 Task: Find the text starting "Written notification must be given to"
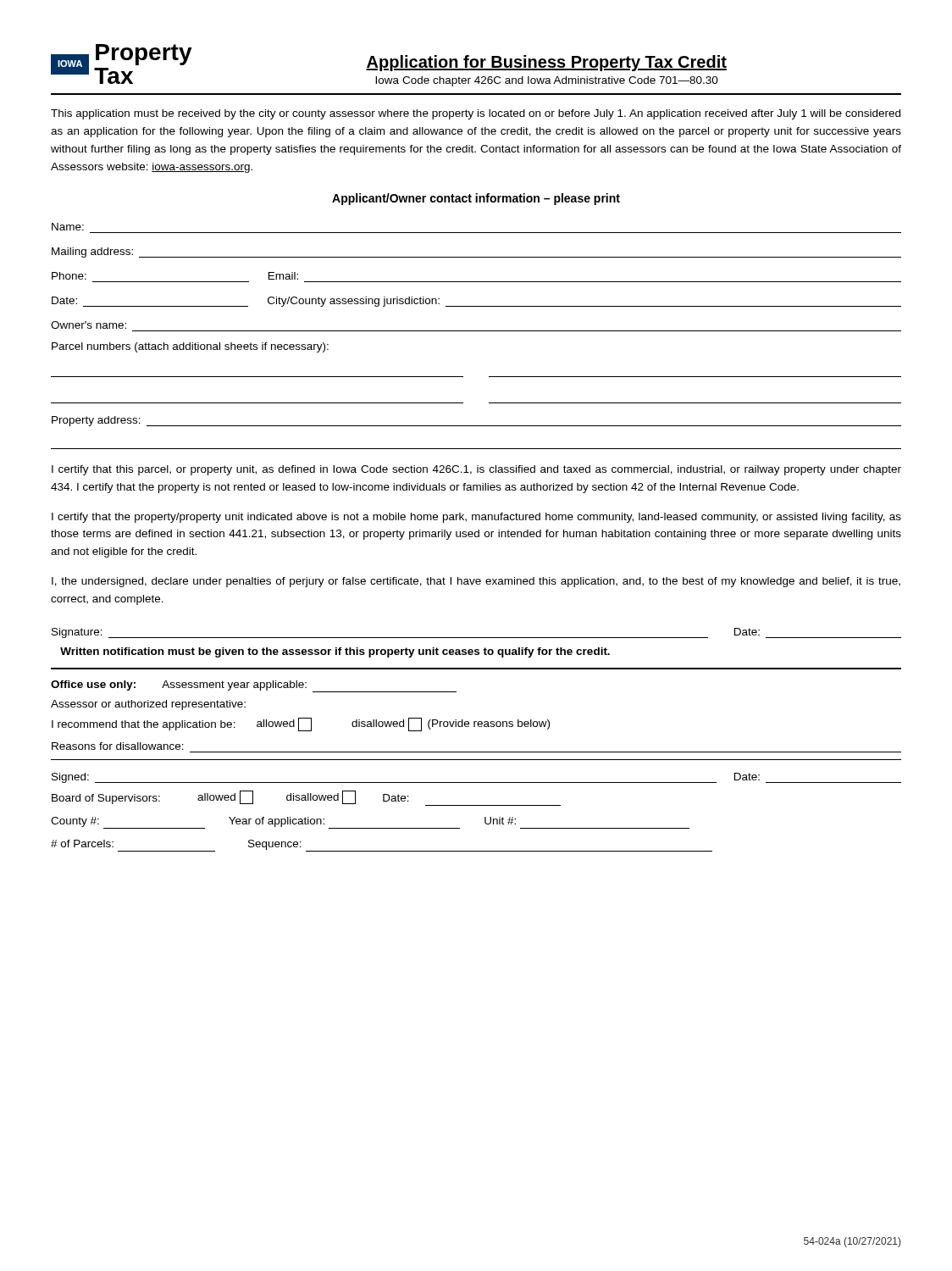click(x=331, y=651)
